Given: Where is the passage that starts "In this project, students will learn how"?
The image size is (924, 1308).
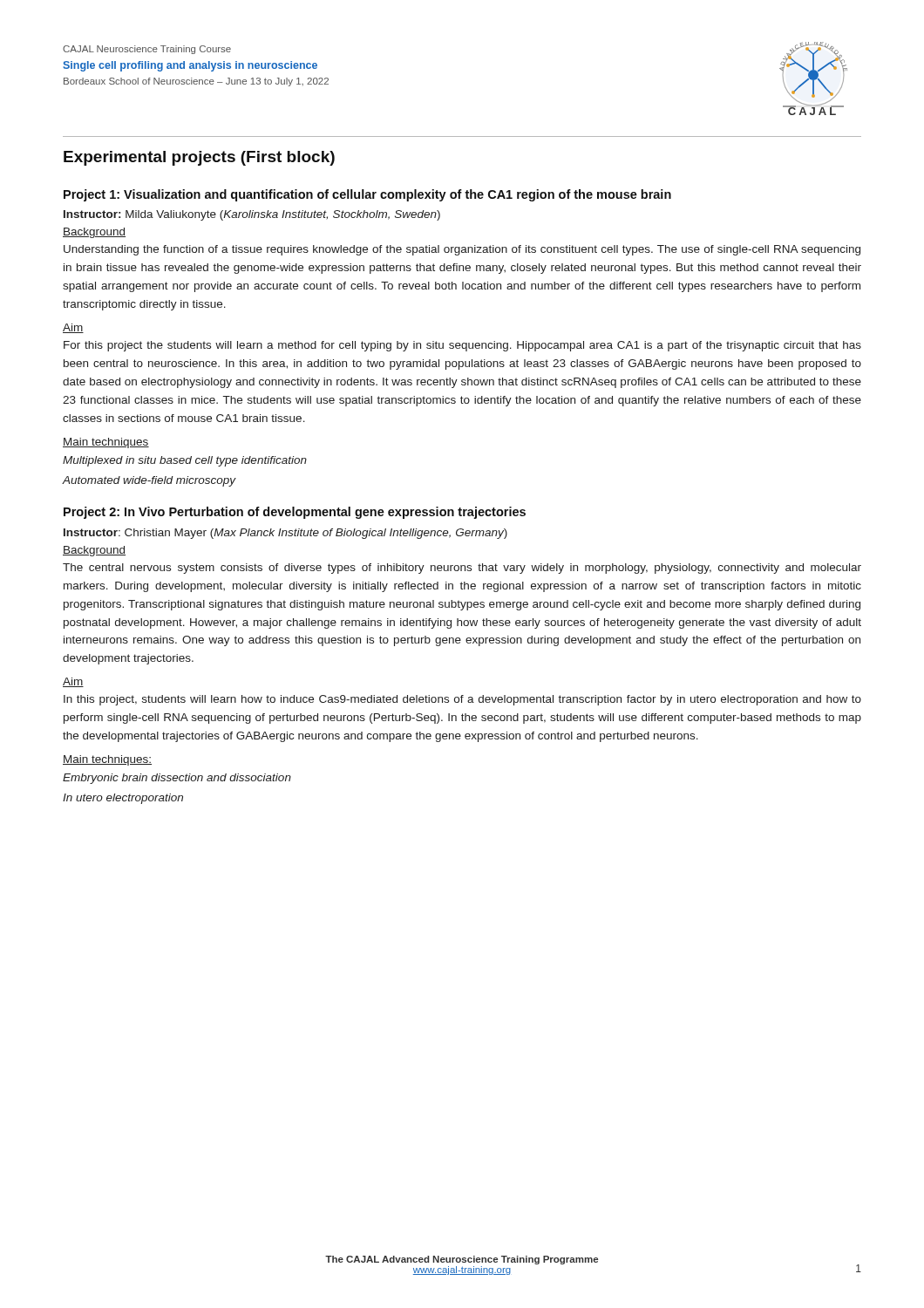Looking at the screenshot, I should coord(462,717).
